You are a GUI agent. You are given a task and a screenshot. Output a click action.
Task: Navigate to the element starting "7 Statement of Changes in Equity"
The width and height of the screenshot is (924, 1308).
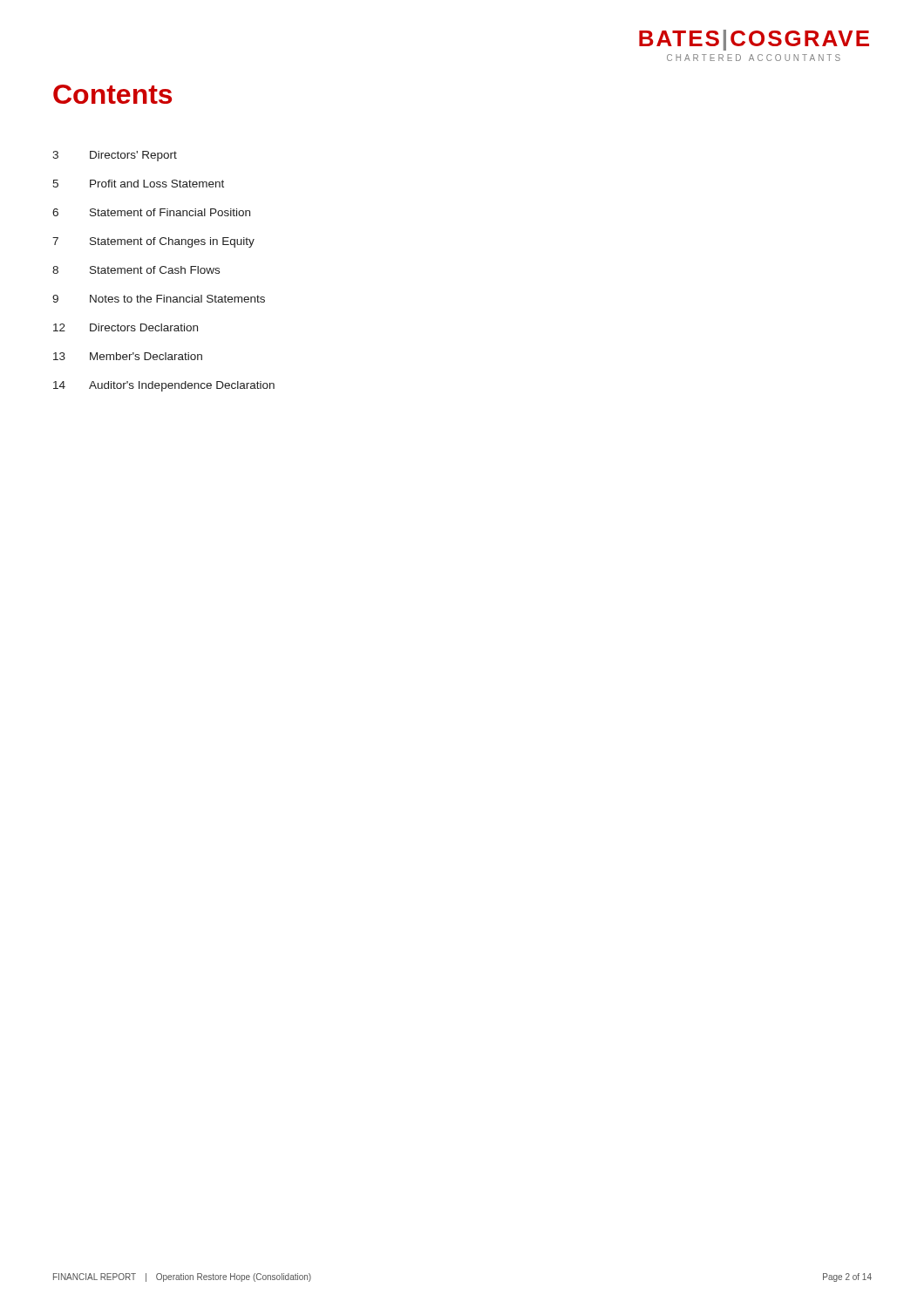click(x=153, y=241)
